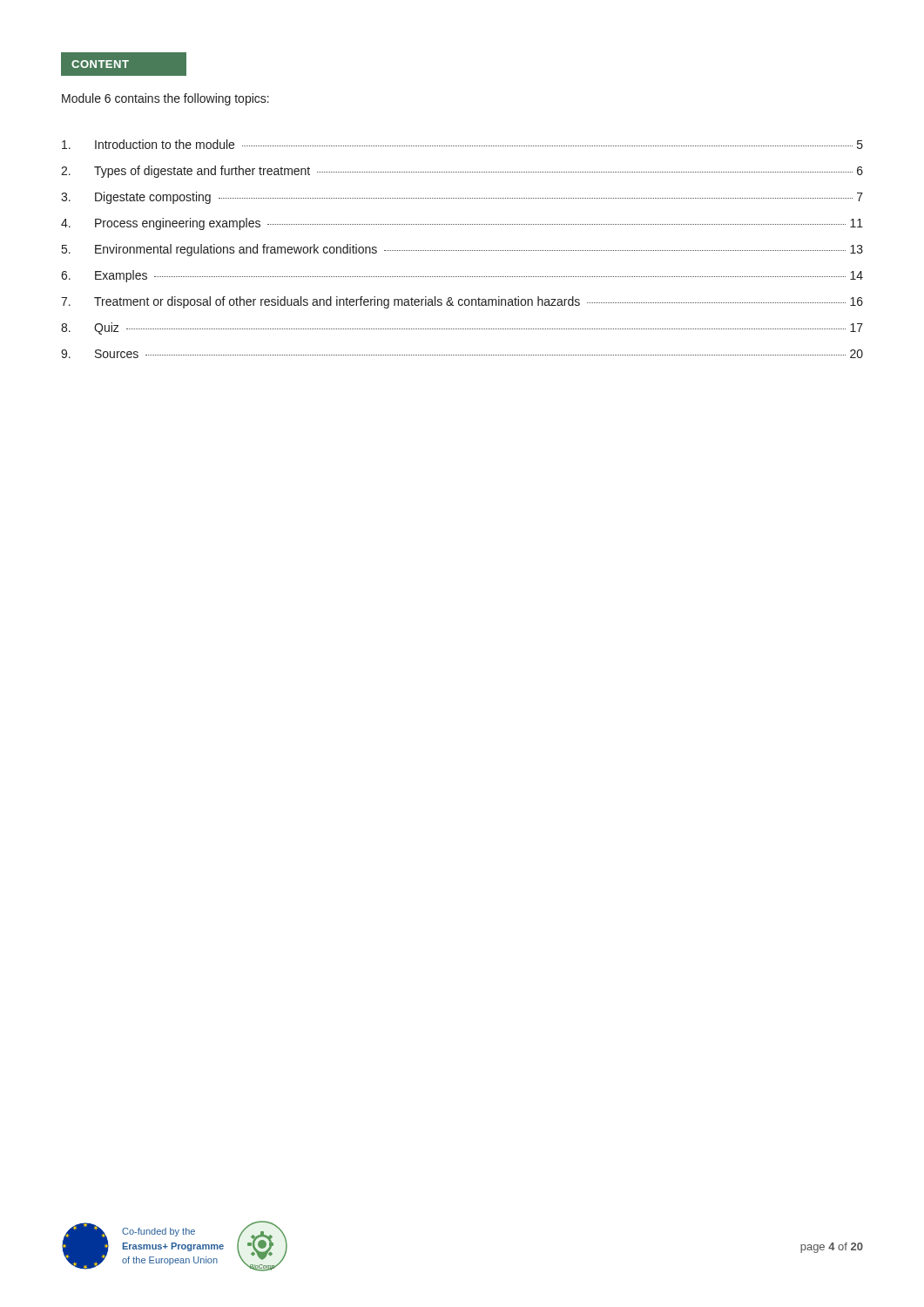Locate the list item containing "3. Digestate composting"
Image resolution: width=924 pixels, height=1307 pixels.
[462, 197]
